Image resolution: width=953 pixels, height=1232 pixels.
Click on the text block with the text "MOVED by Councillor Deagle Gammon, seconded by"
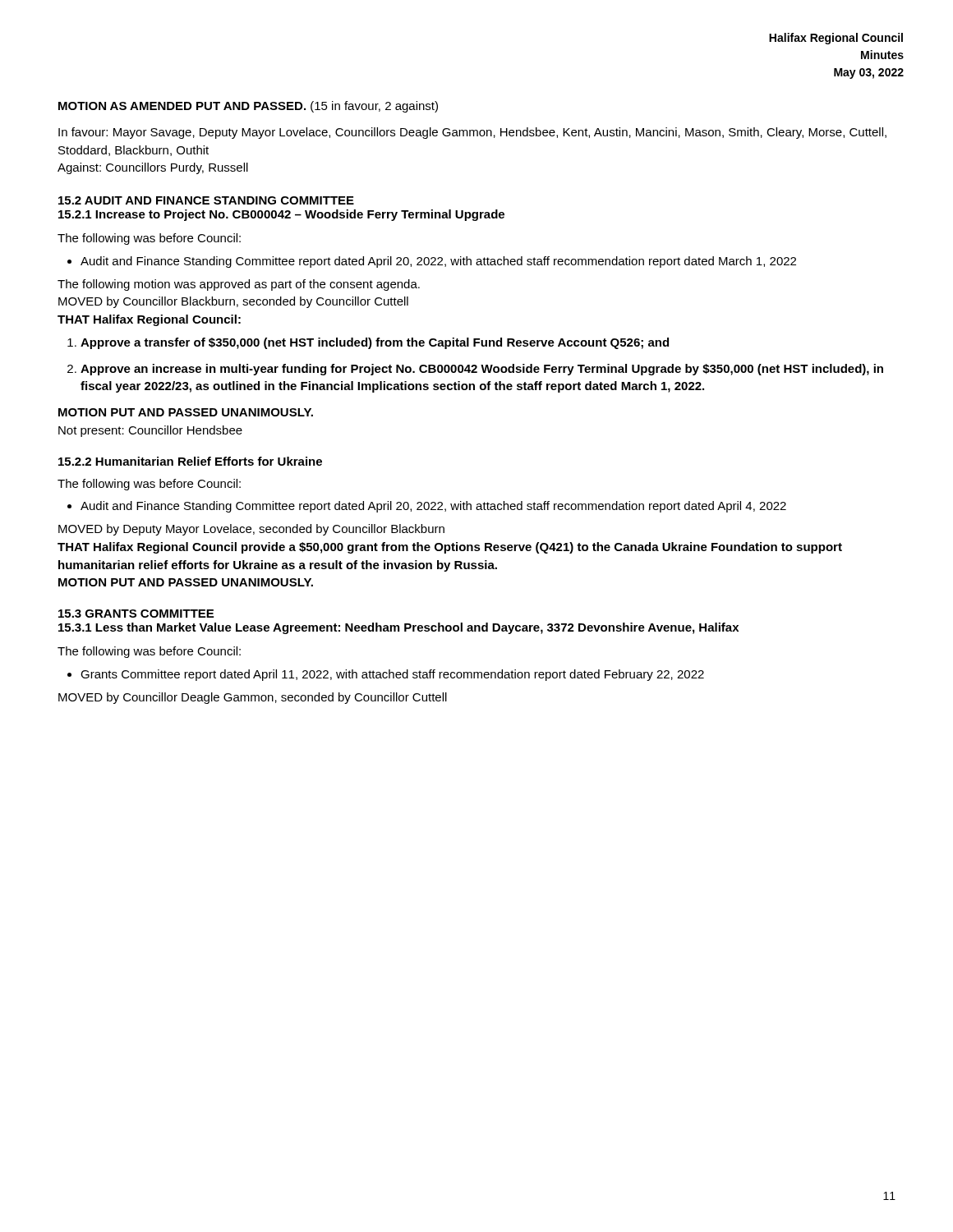[x=252, y=697]
